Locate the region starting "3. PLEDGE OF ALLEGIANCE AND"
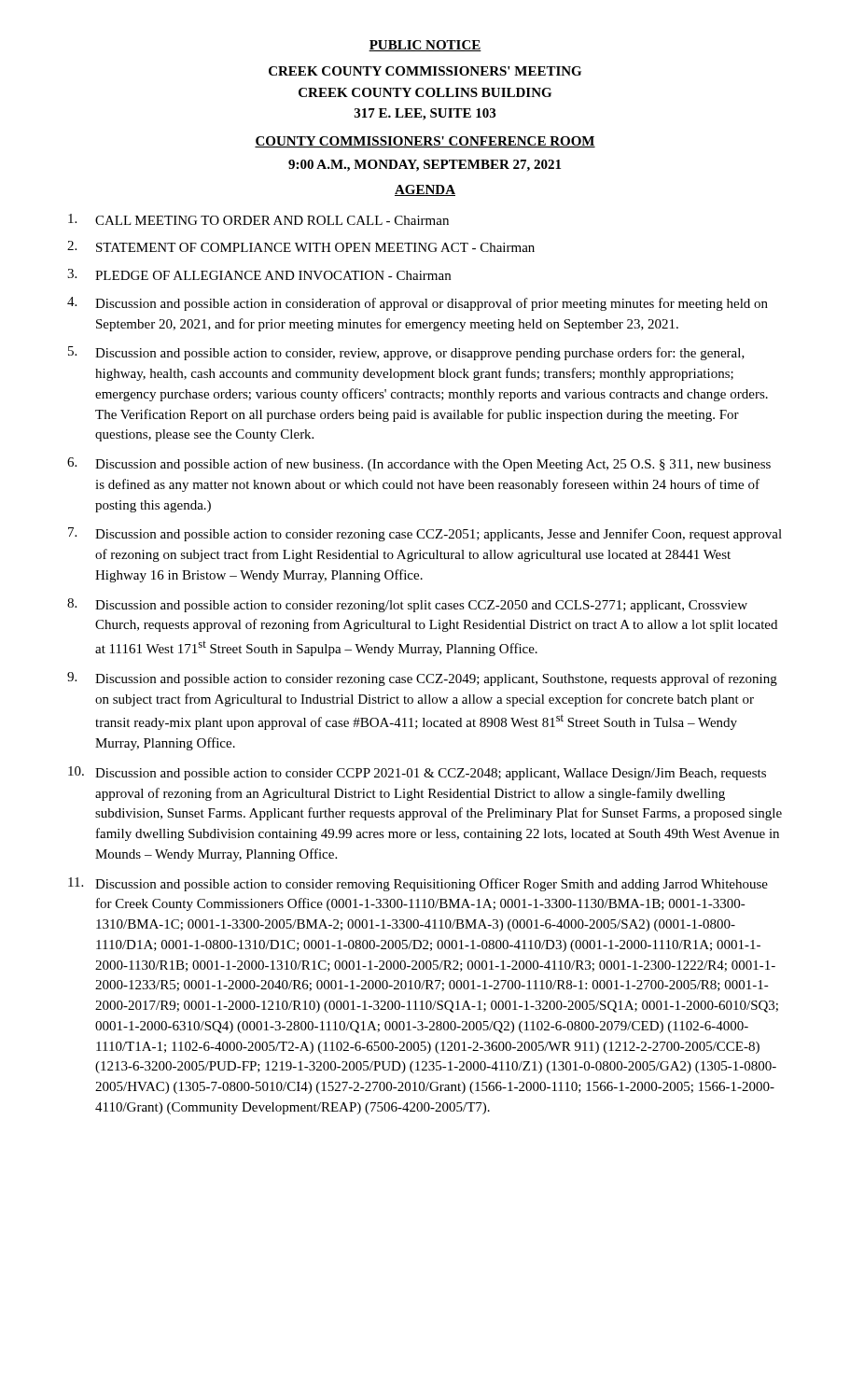The image size is (850, 1400). click(425, 276)
